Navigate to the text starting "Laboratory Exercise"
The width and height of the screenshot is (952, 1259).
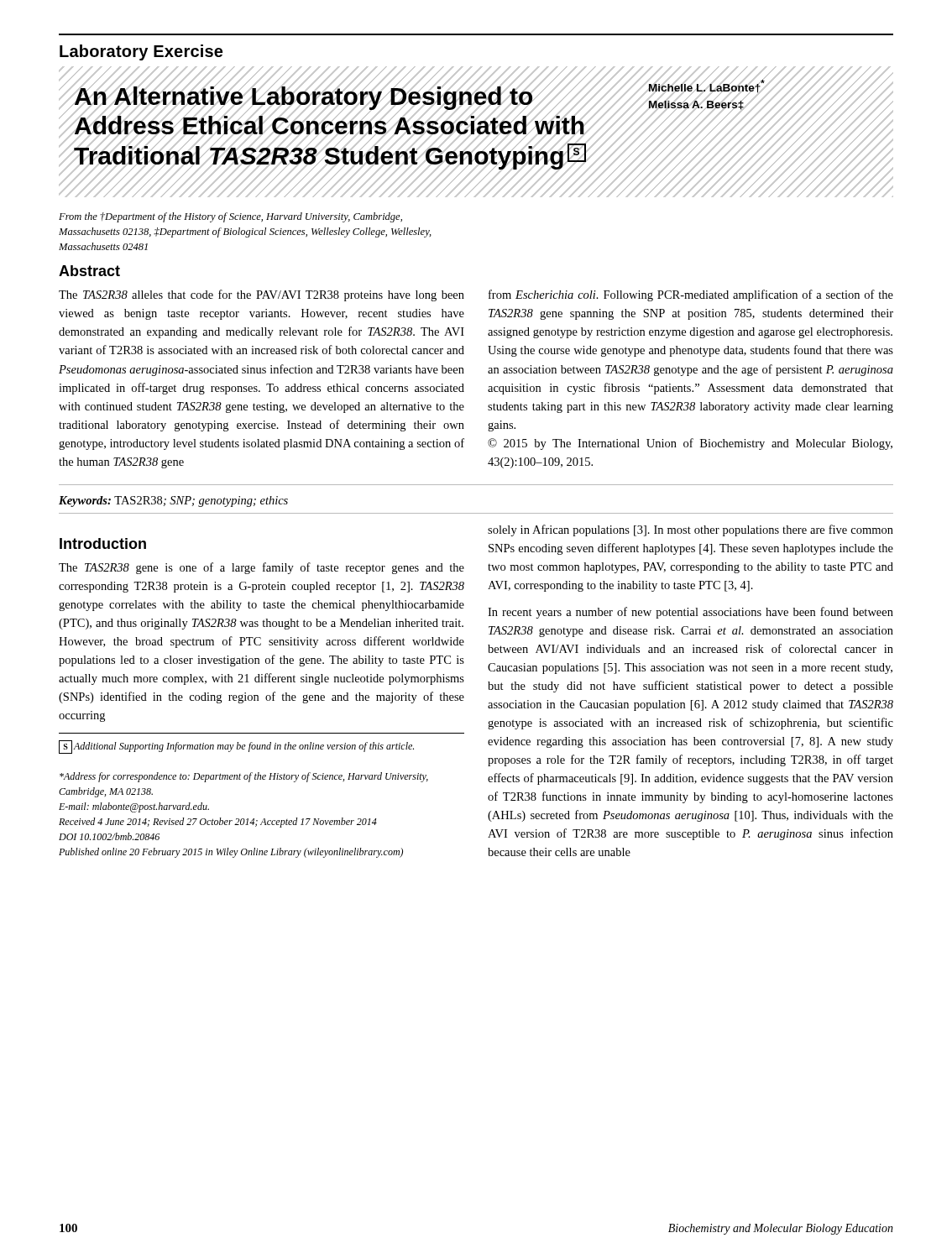(x=141, y=51)
